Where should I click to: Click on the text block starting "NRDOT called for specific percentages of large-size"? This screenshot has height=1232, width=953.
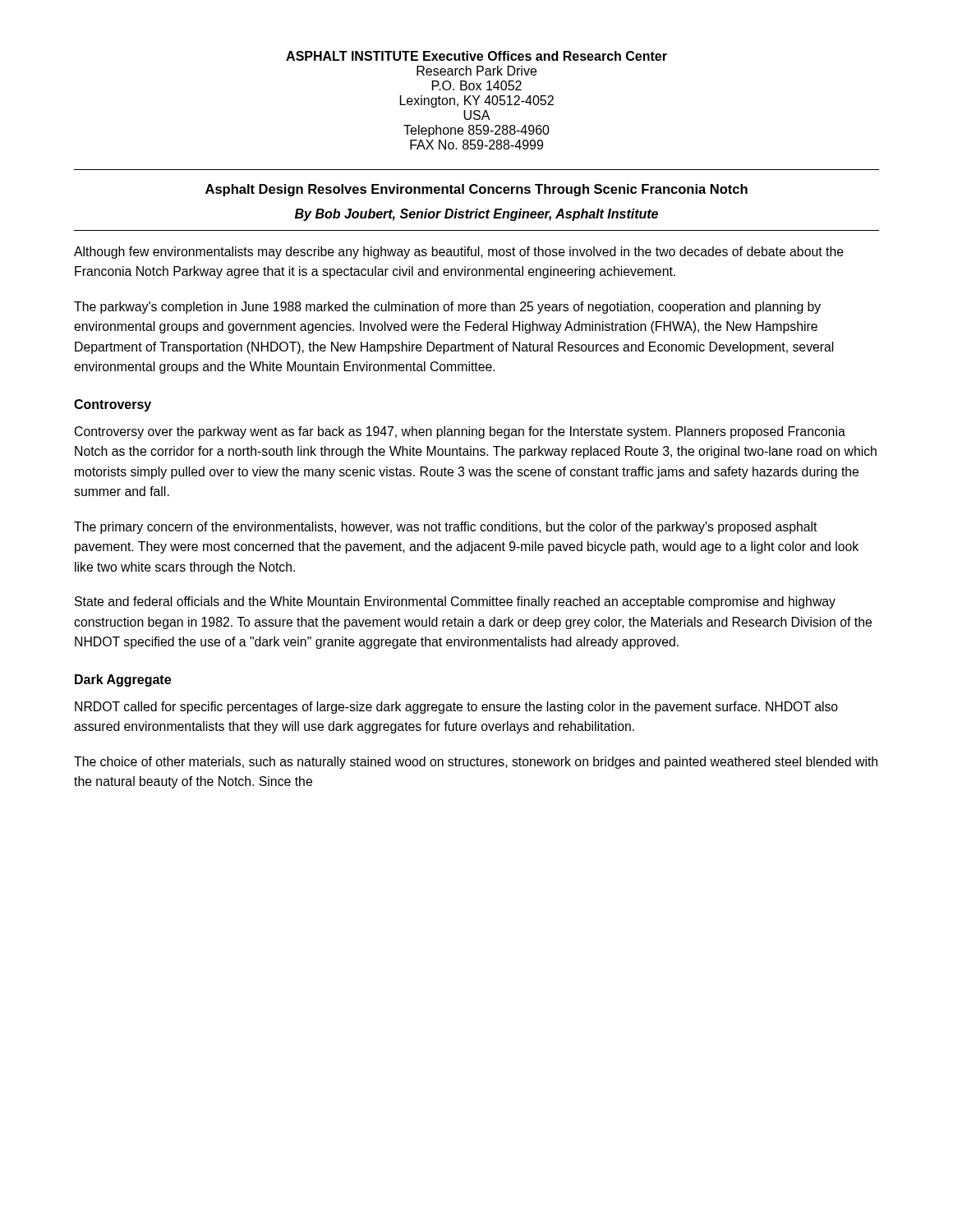[x=456, y=717]
